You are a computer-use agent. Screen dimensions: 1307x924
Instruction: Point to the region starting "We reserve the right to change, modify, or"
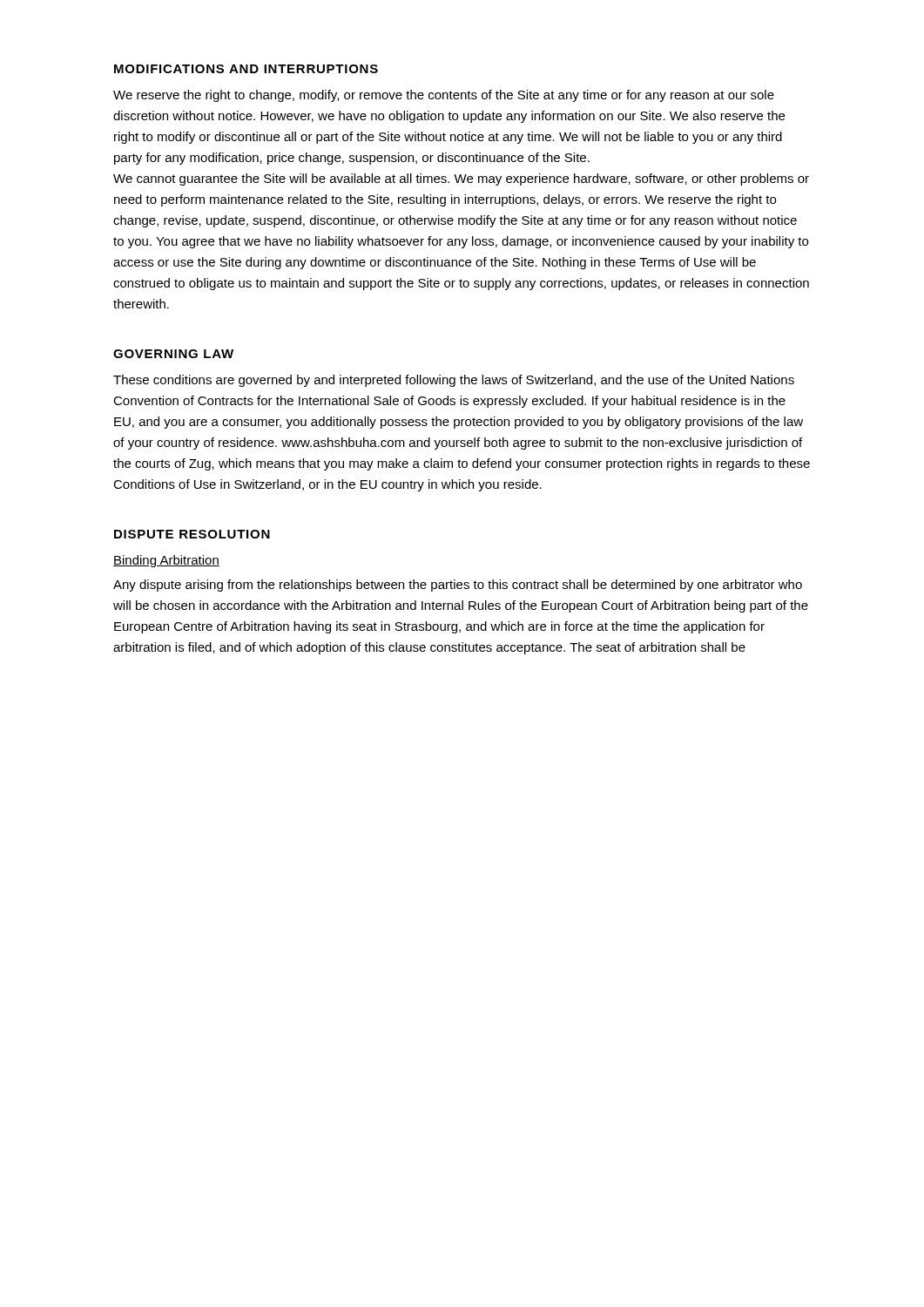point(449,126)
